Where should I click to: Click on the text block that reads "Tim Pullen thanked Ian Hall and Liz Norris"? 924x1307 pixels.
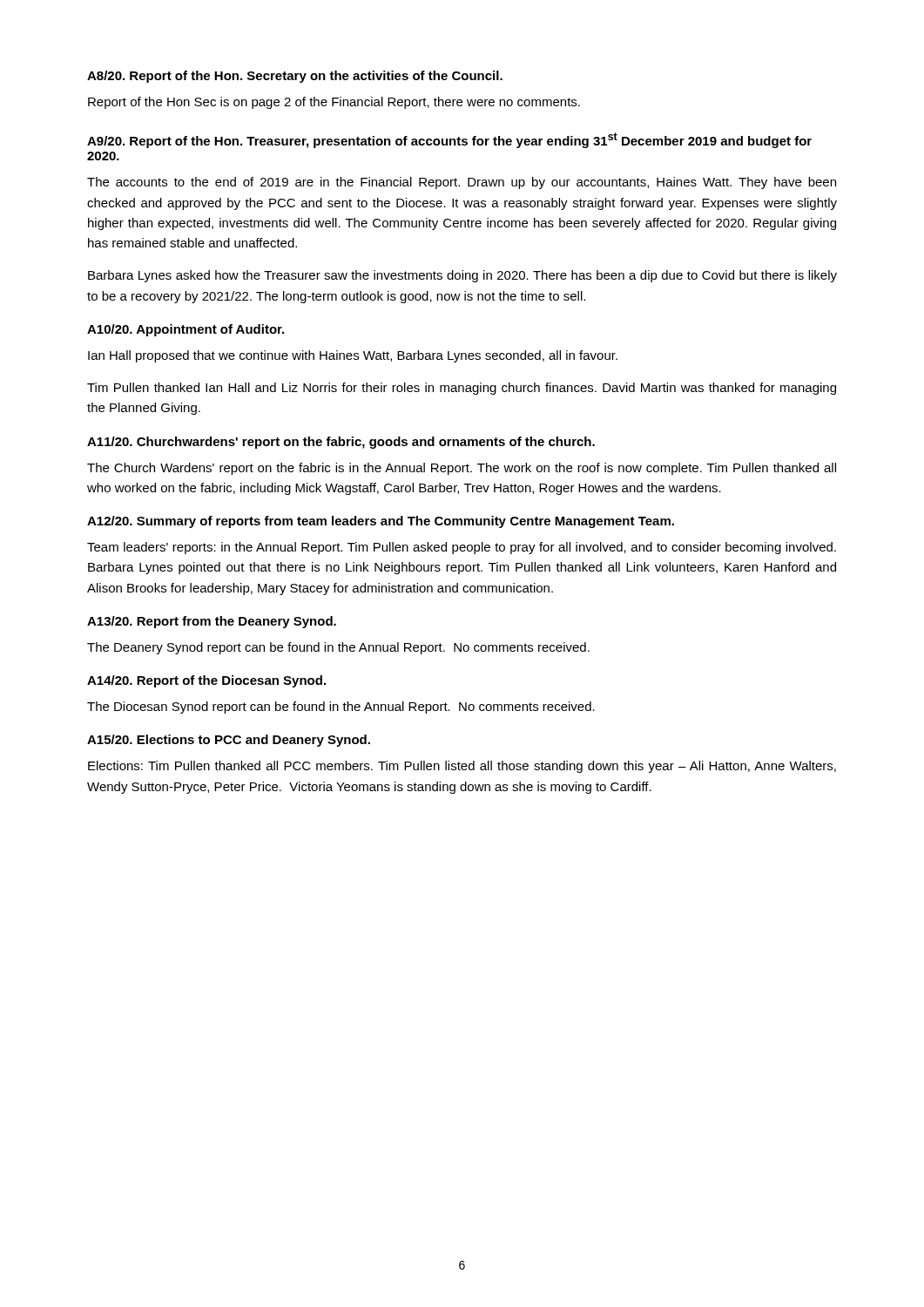462,397
